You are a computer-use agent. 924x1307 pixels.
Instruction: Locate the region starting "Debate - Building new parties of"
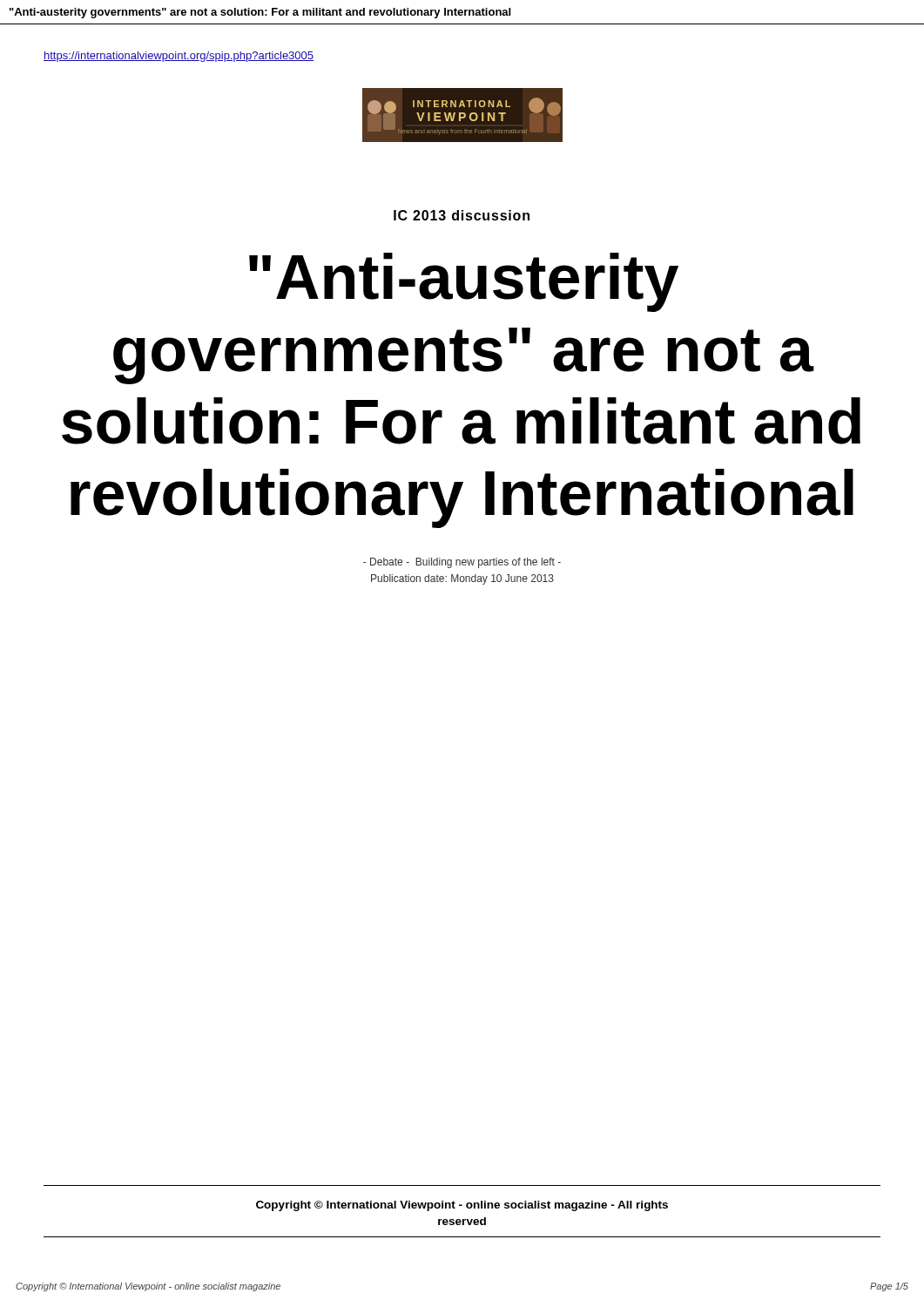tap(462, 571)
